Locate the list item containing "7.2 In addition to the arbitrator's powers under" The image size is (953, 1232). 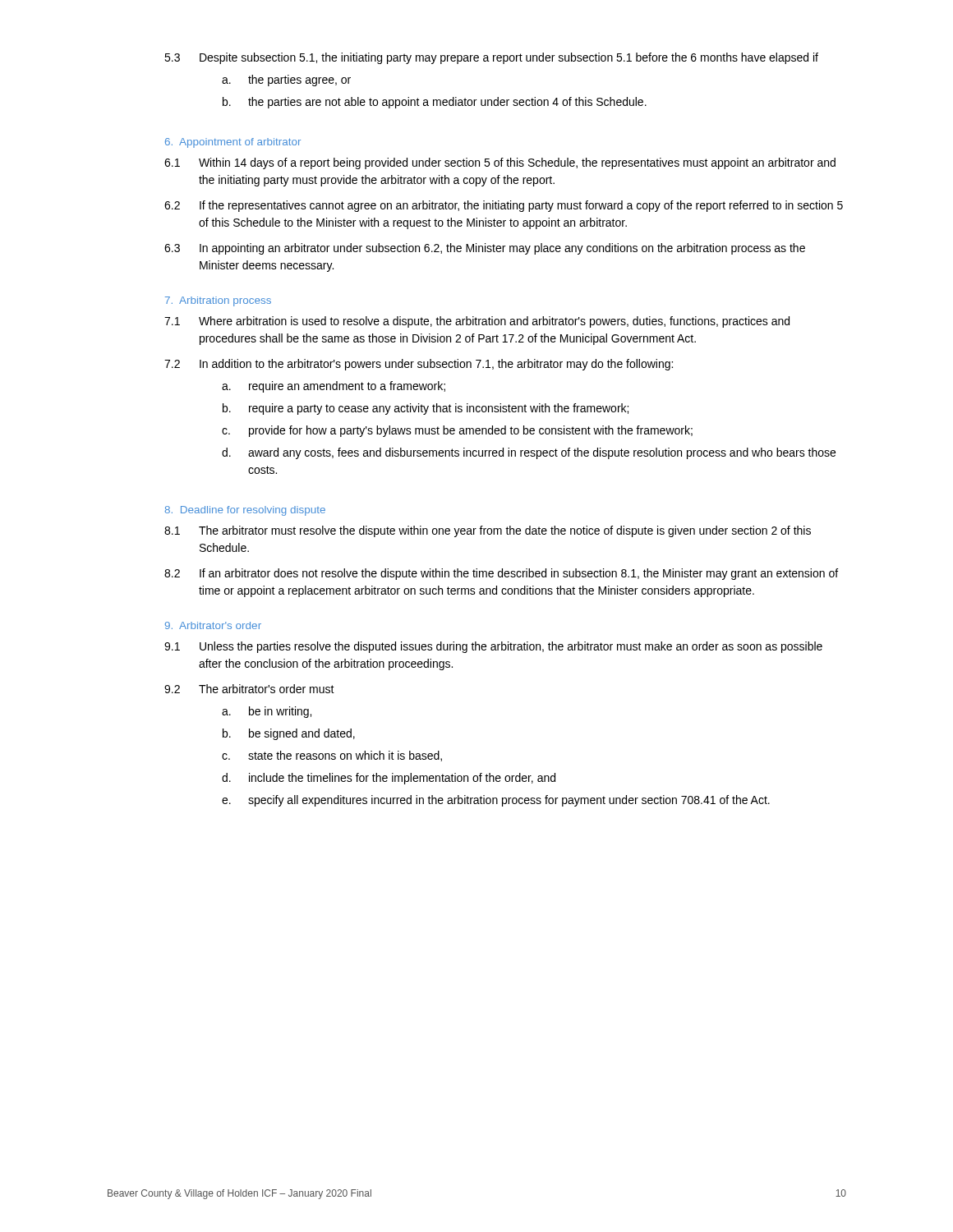point(505,420)
